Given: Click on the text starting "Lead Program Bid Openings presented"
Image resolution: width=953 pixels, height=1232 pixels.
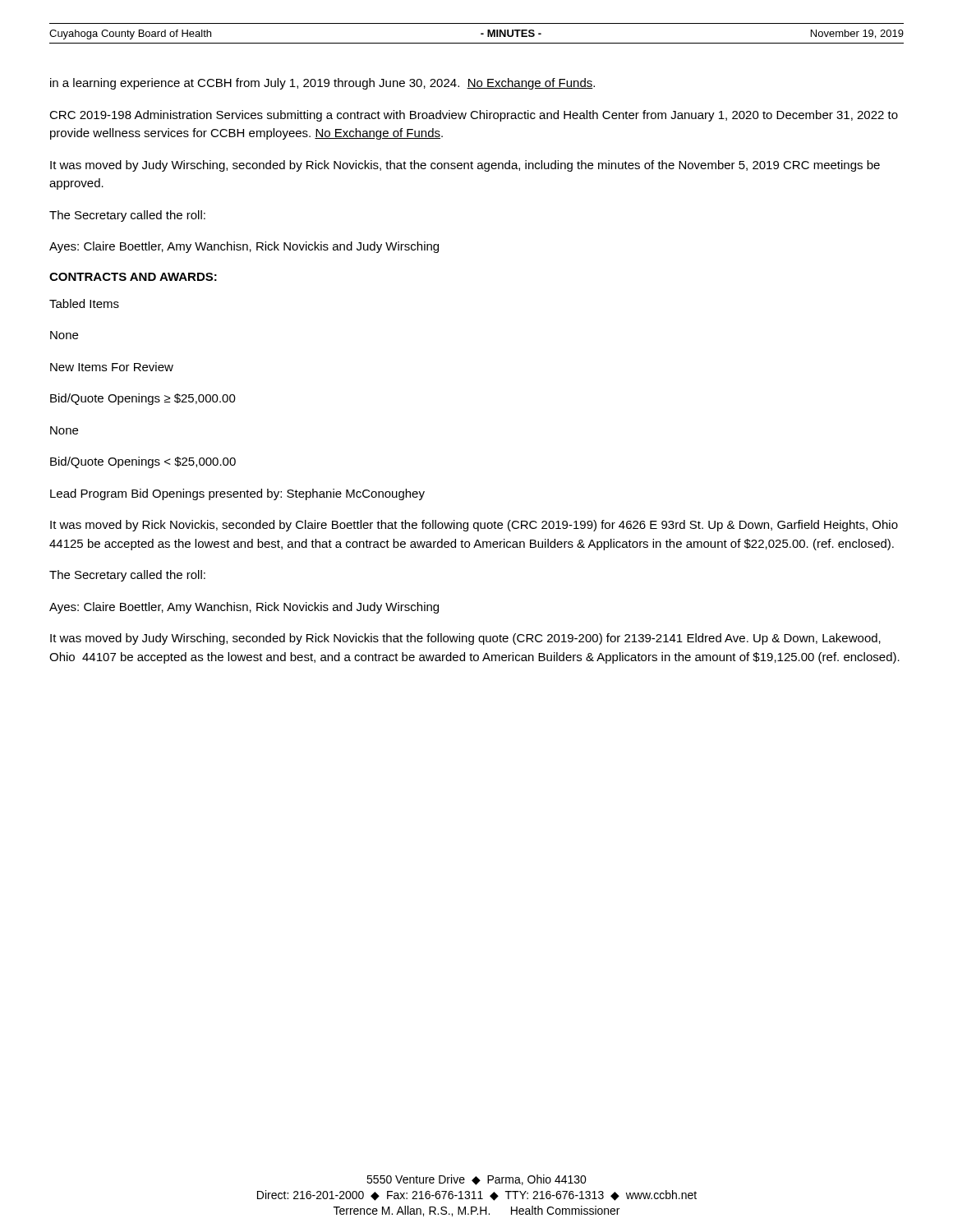Looking at the screenshot, I should point(237,493).
